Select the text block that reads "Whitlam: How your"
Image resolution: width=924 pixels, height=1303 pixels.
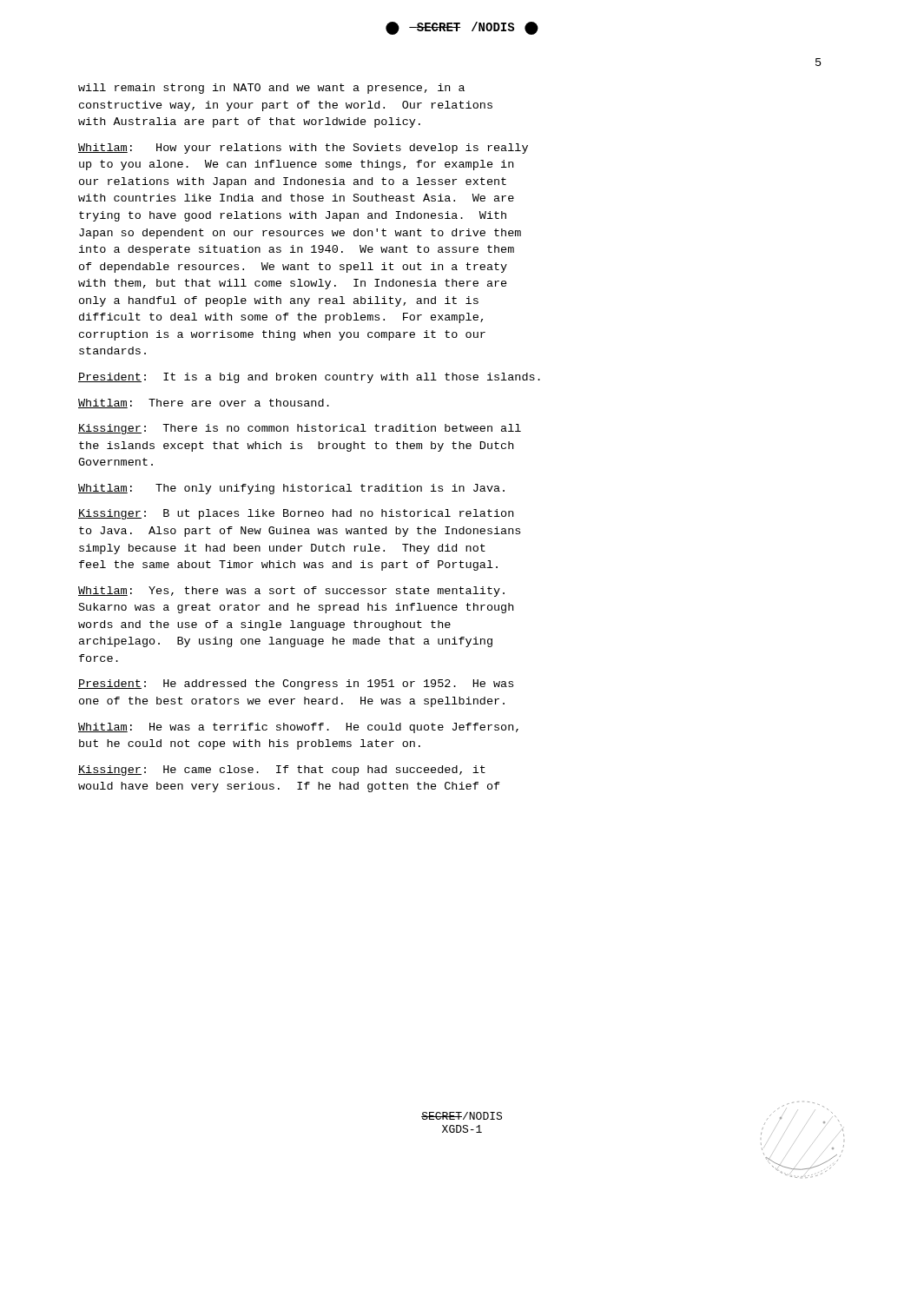(303, 250)
